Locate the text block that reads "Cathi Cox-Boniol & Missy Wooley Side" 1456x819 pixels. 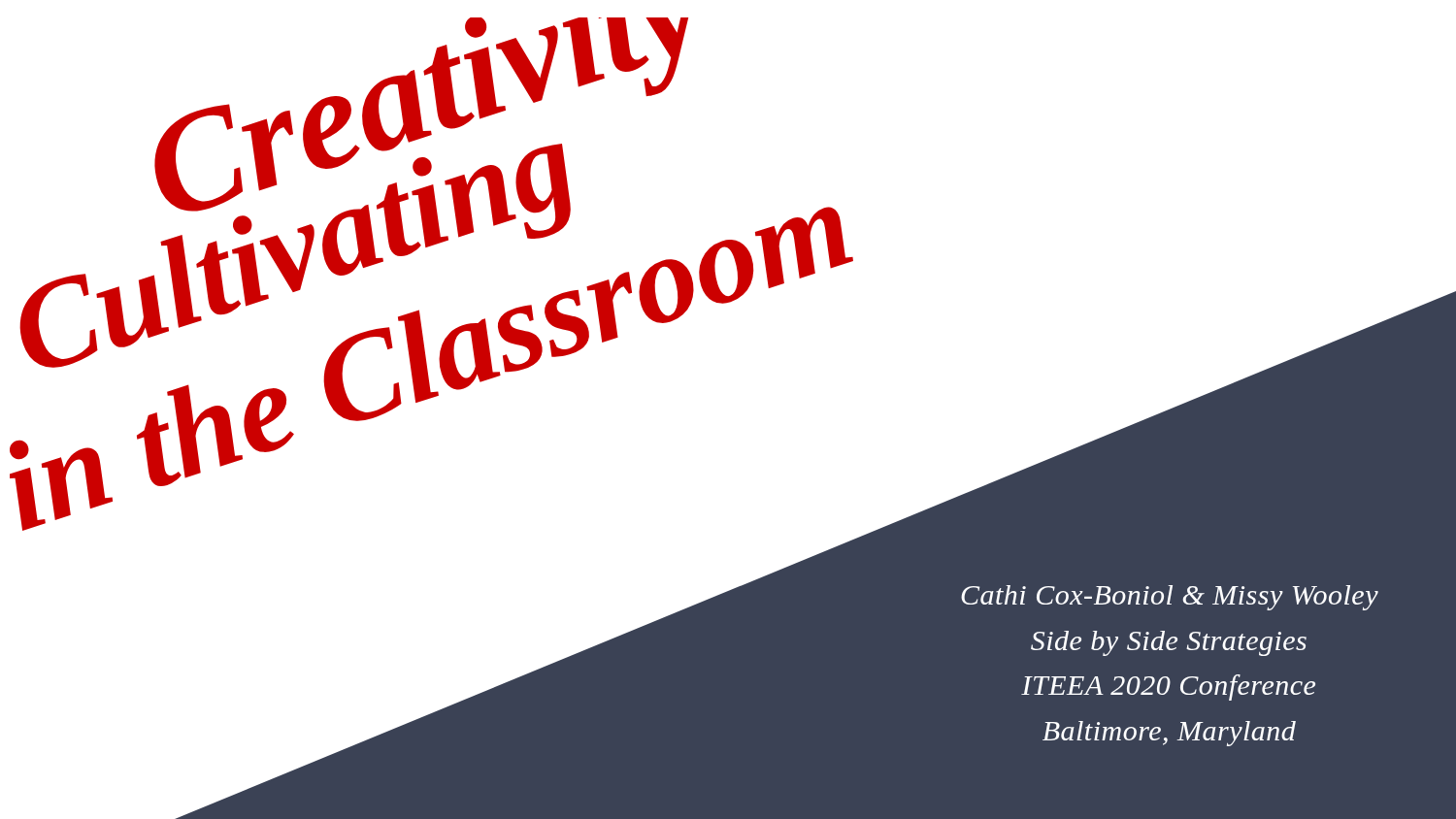click(x=1169, y=663)
